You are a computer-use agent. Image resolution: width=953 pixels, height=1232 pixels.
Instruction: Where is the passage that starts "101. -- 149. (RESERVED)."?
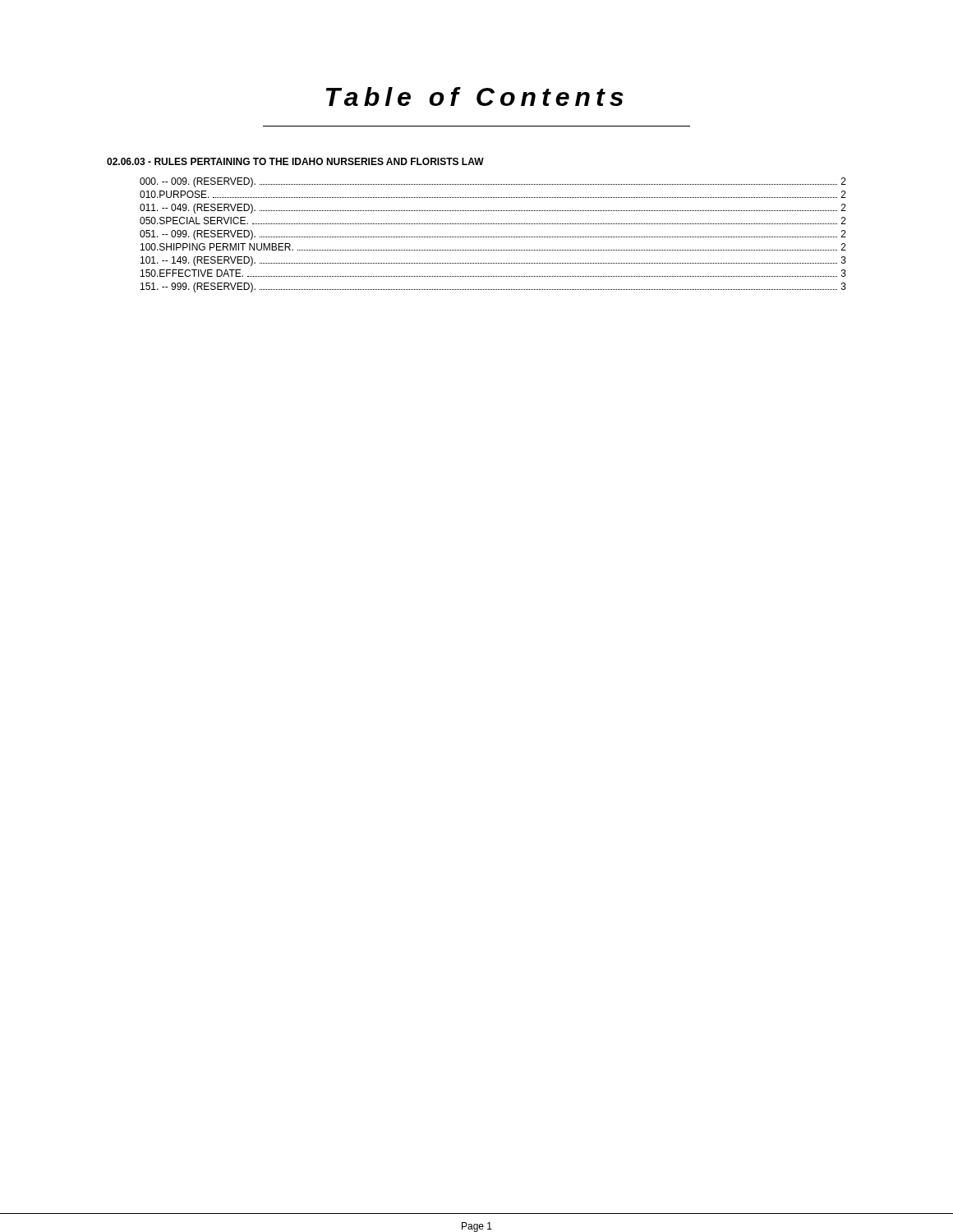click(493, 260)
